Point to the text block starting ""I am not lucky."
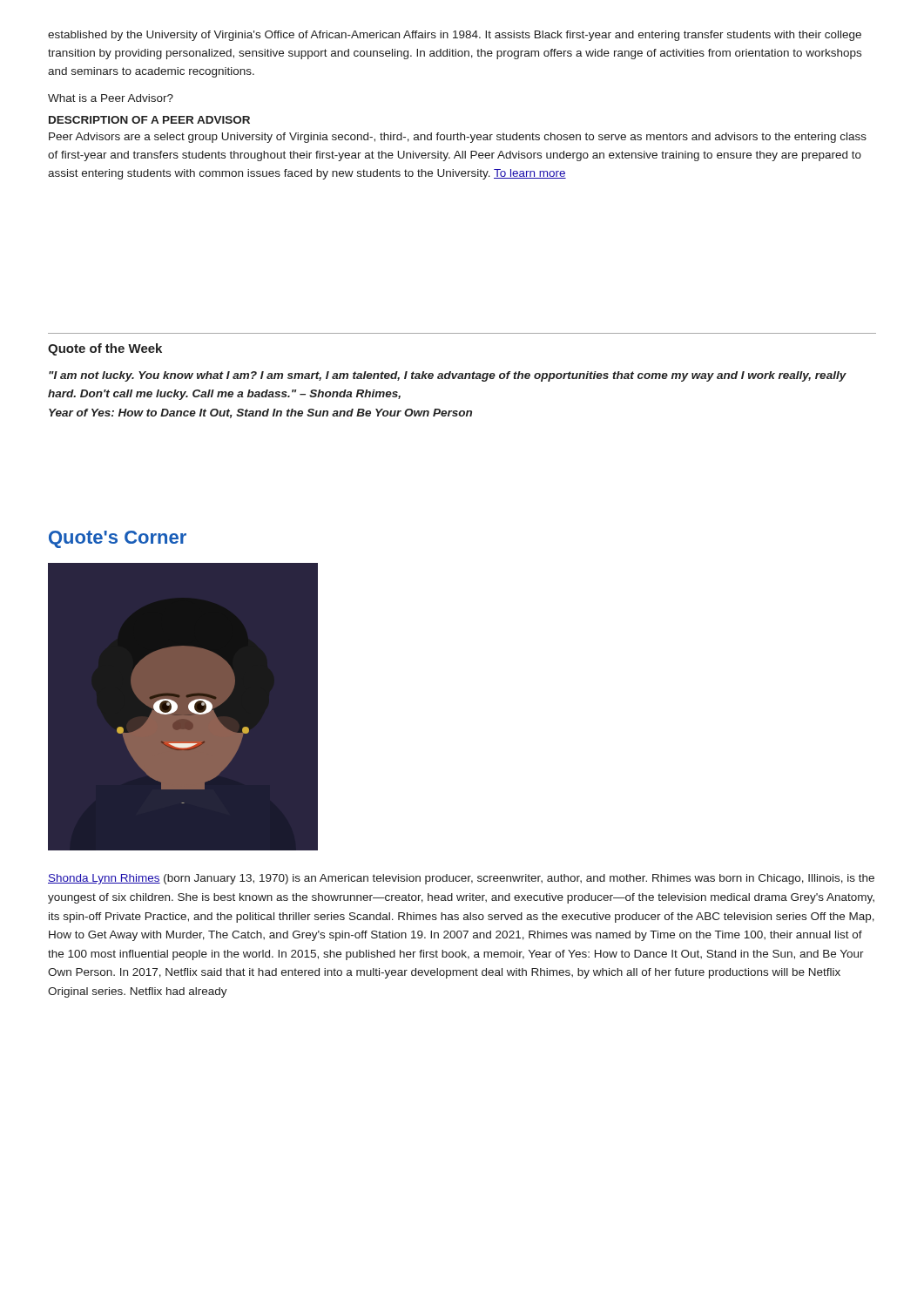The height and width of the screenshot is (1307, 924). [448, 376]
